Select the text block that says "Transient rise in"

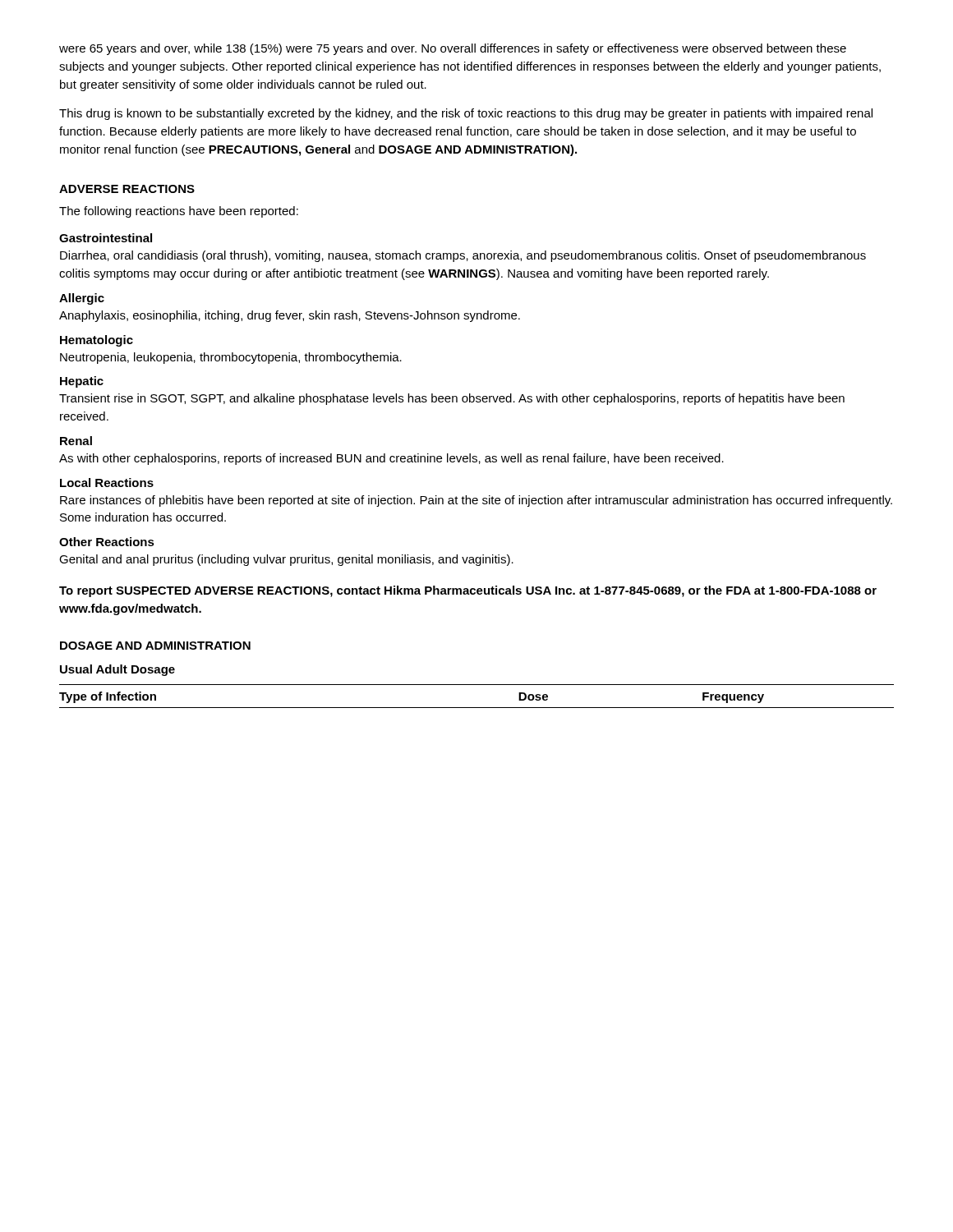coord(476,407)
